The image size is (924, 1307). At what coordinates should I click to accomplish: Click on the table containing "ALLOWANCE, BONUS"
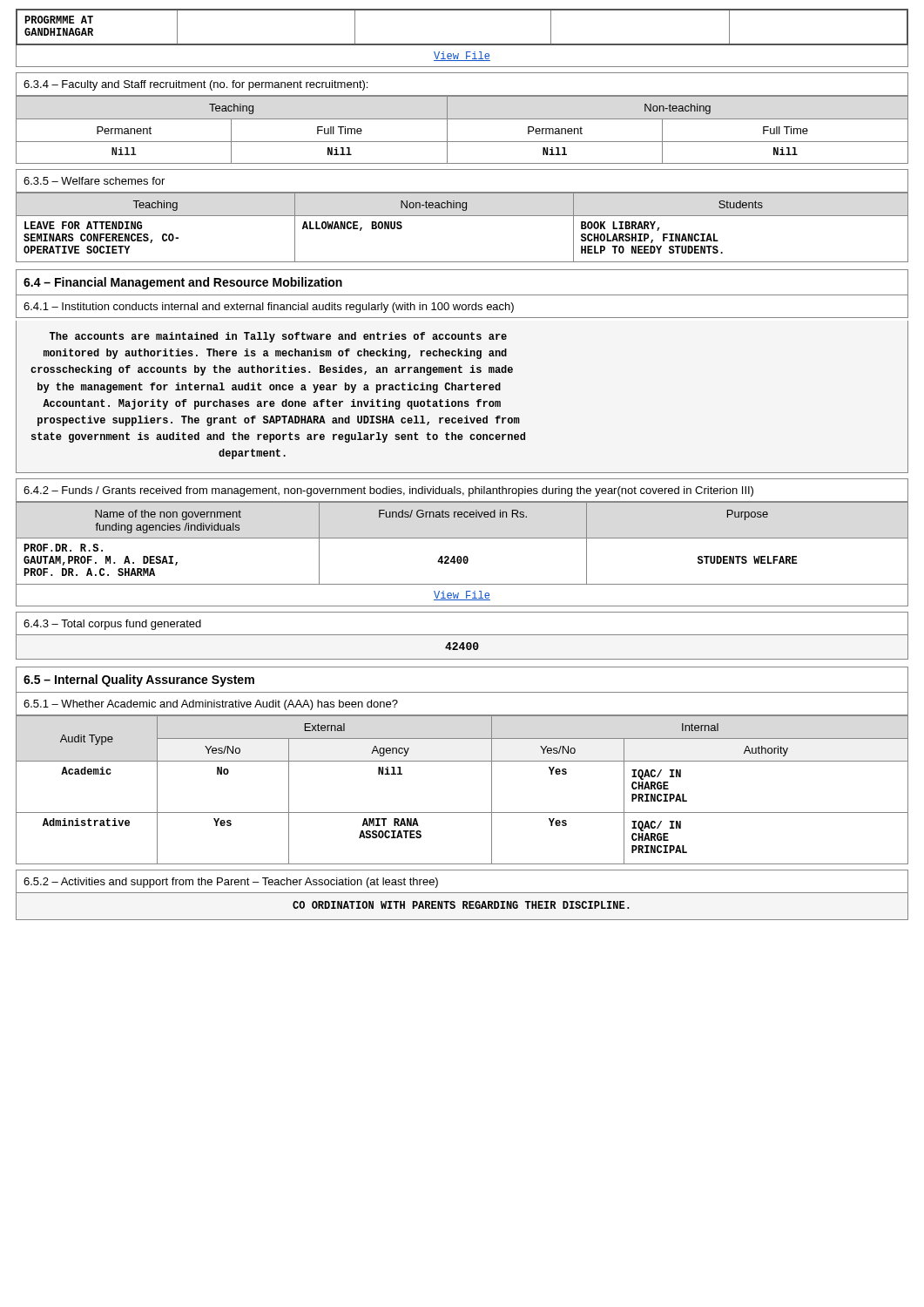coord(462,227)
